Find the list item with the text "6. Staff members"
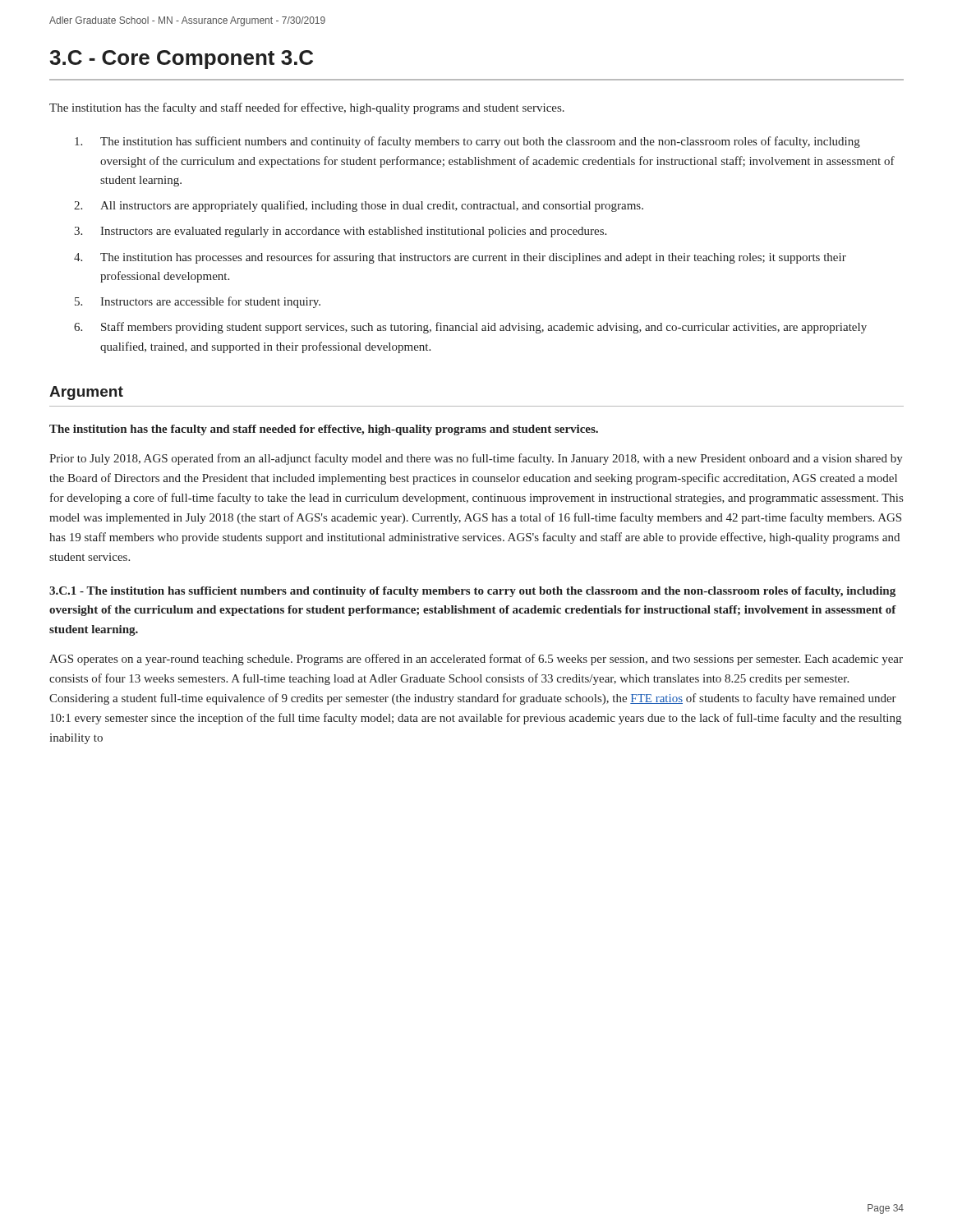This screenshot has width=953, height=1232. tap(489, 337)
